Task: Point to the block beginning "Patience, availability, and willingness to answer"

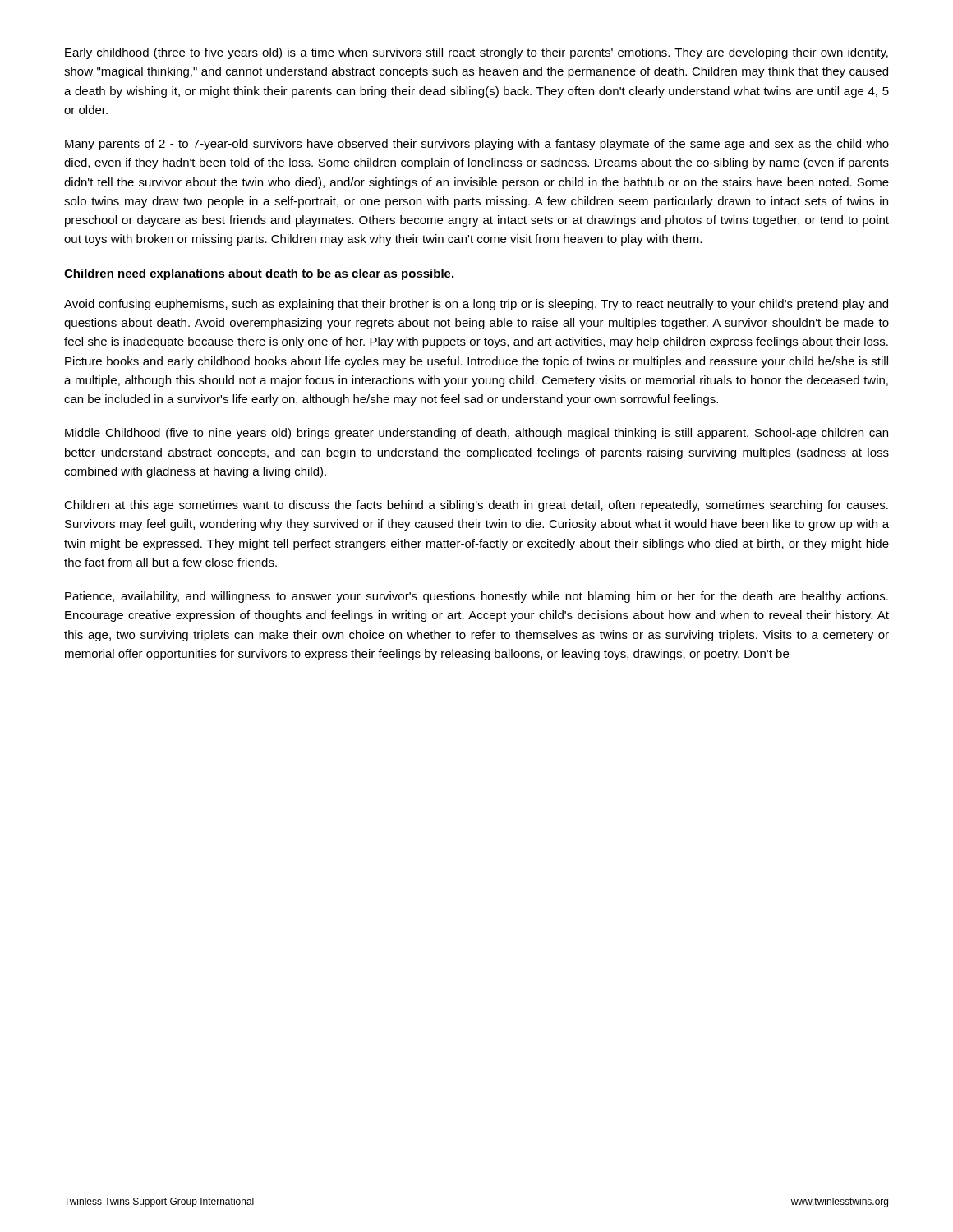Action: point(476,625)
